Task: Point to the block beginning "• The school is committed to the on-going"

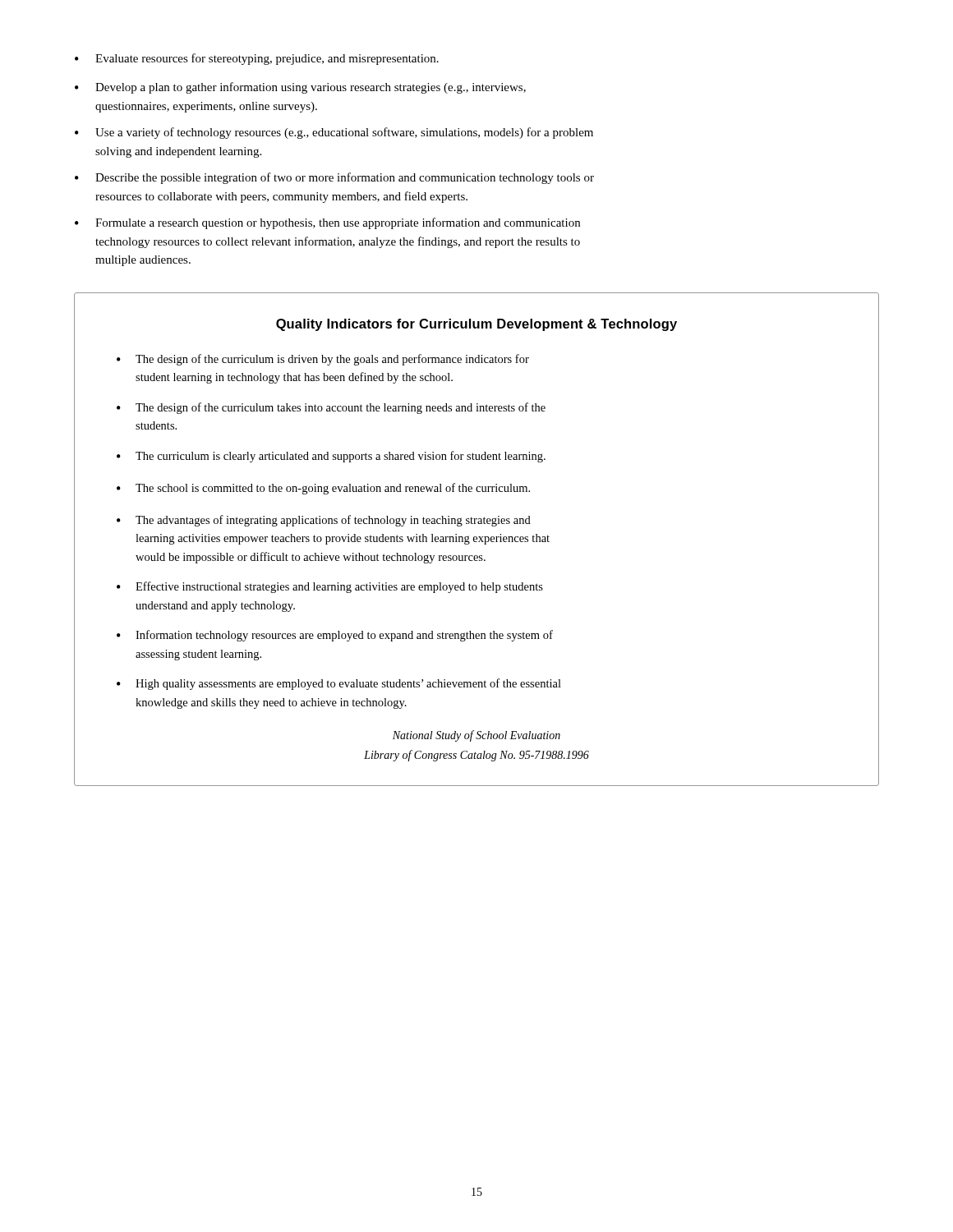Action: pyautogui.click(x=323, y=489)
